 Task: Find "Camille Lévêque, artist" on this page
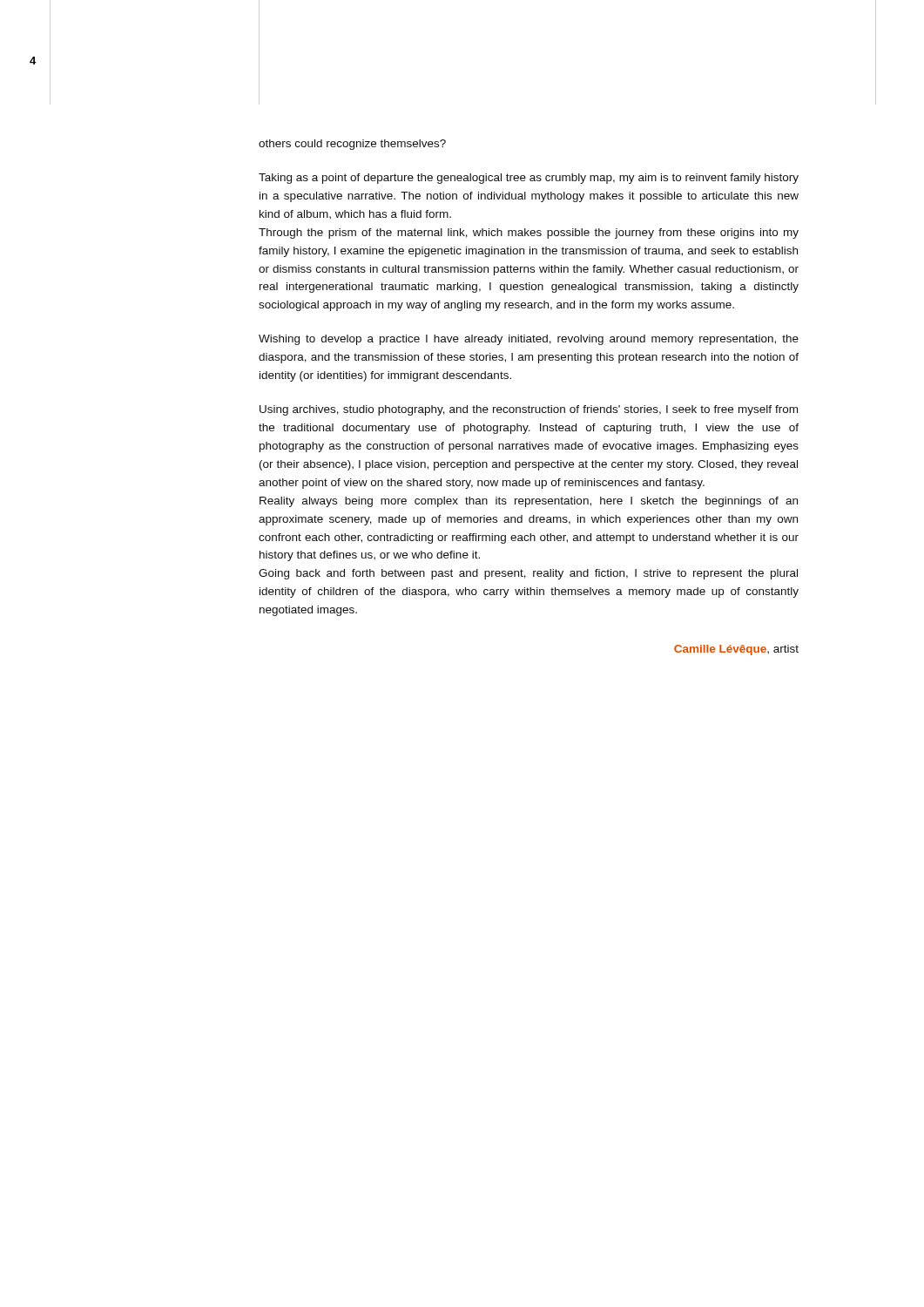[x=736, y=649]
